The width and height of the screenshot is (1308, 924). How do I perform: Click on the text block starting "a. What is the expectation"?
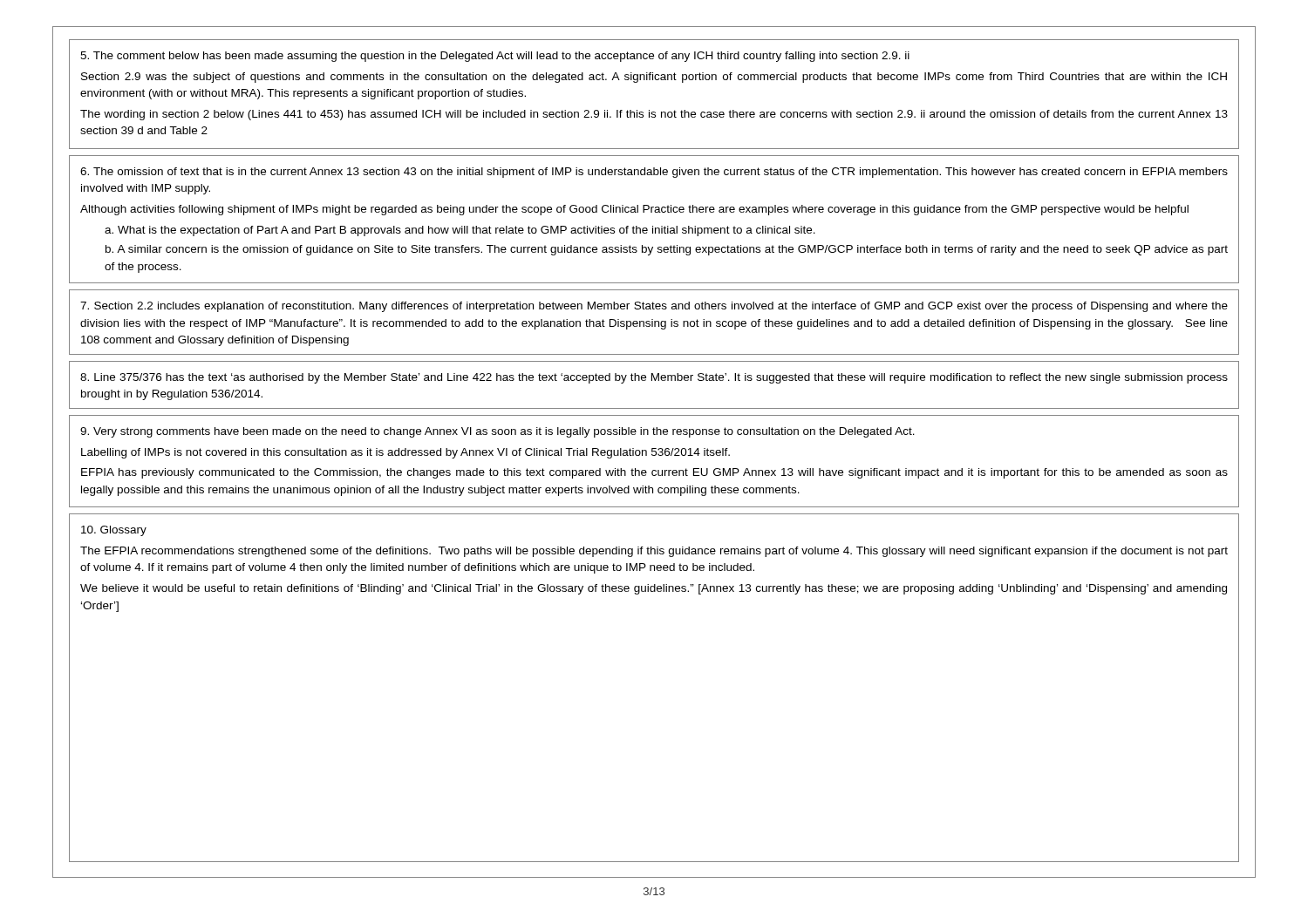(460, 229)
